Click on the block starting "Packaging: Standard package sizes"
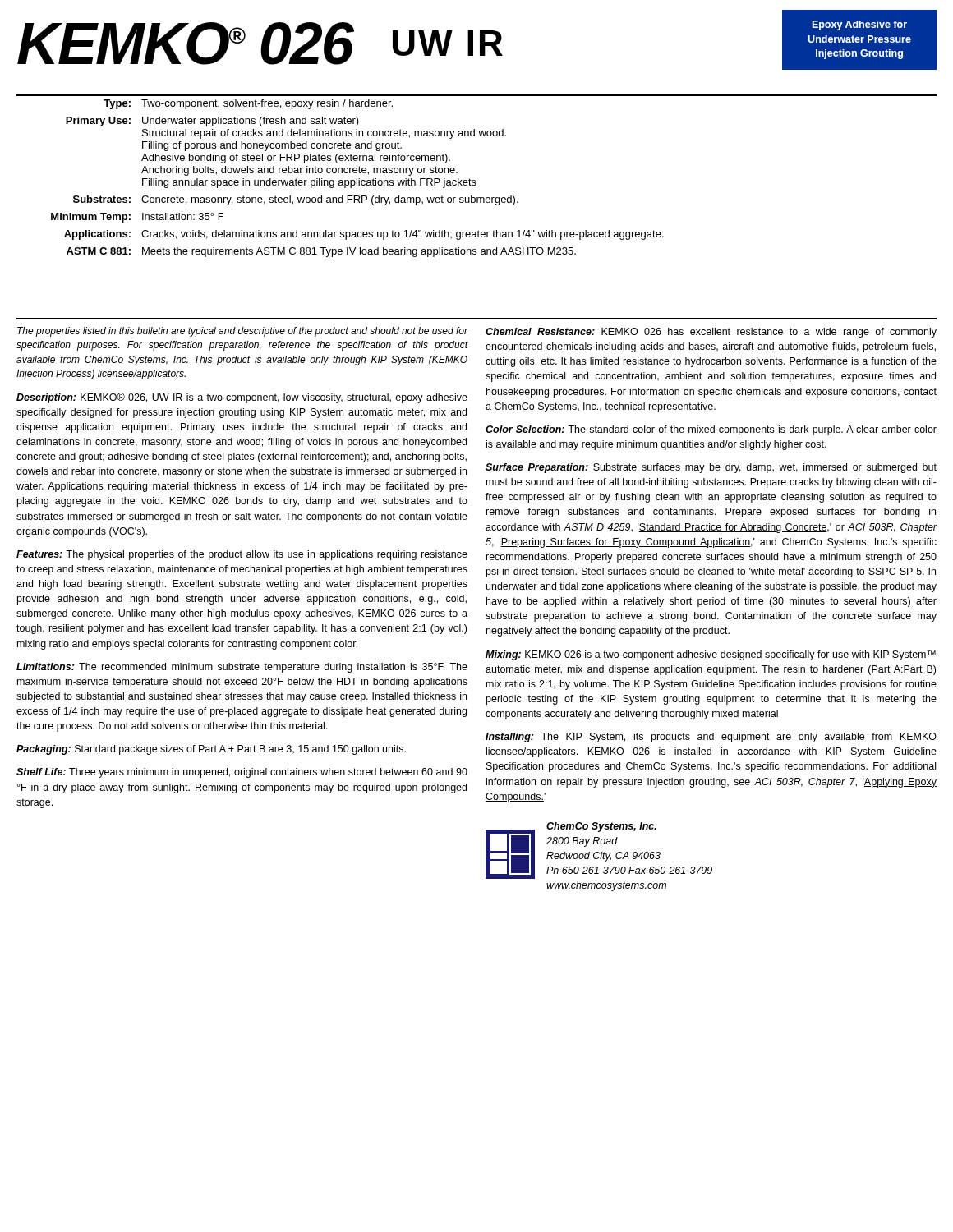The image size is (953, 1232). (x=212, y=749)
